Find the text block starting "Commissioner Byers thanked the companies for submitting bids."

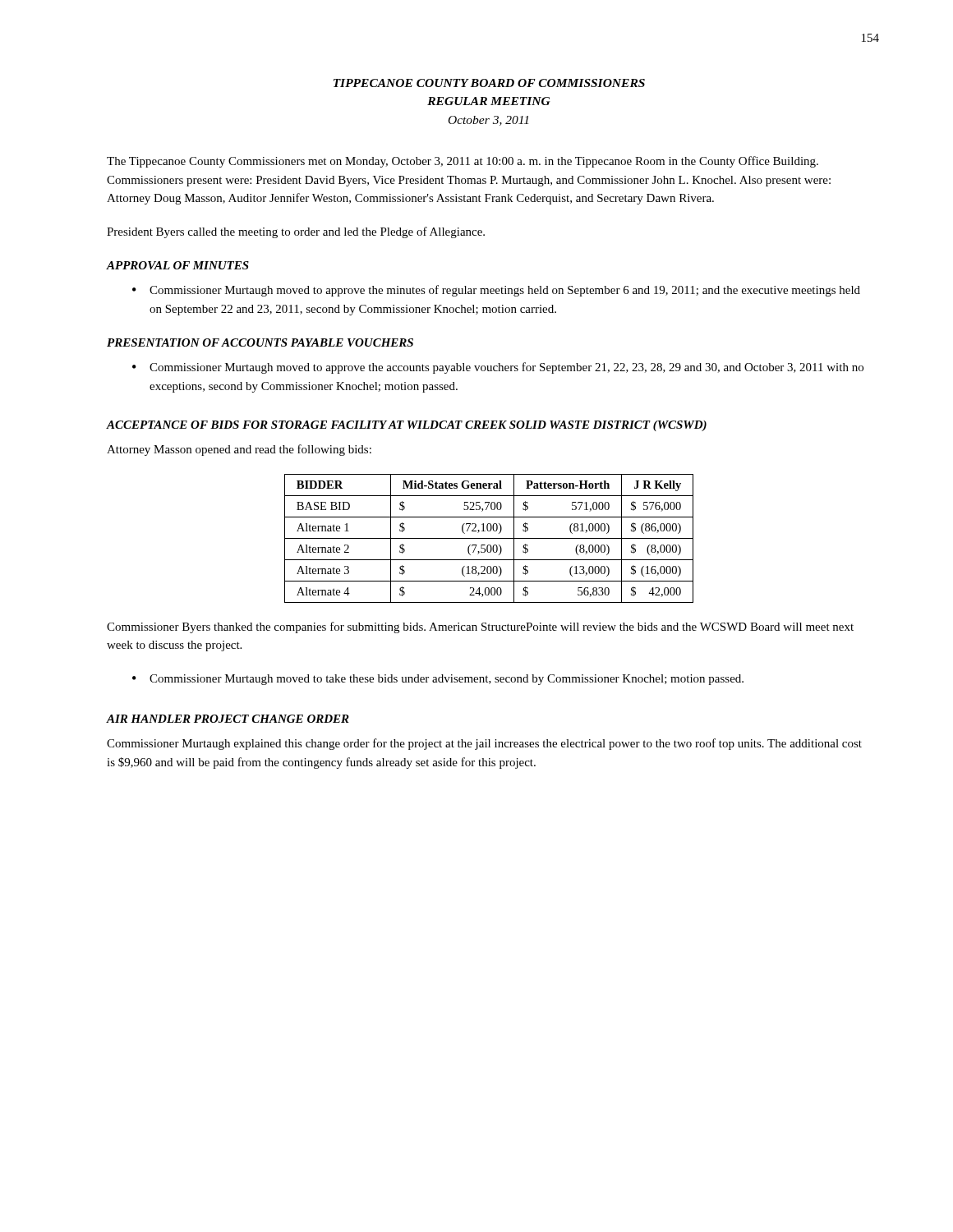pyautogui.click(x=480, y=636)
